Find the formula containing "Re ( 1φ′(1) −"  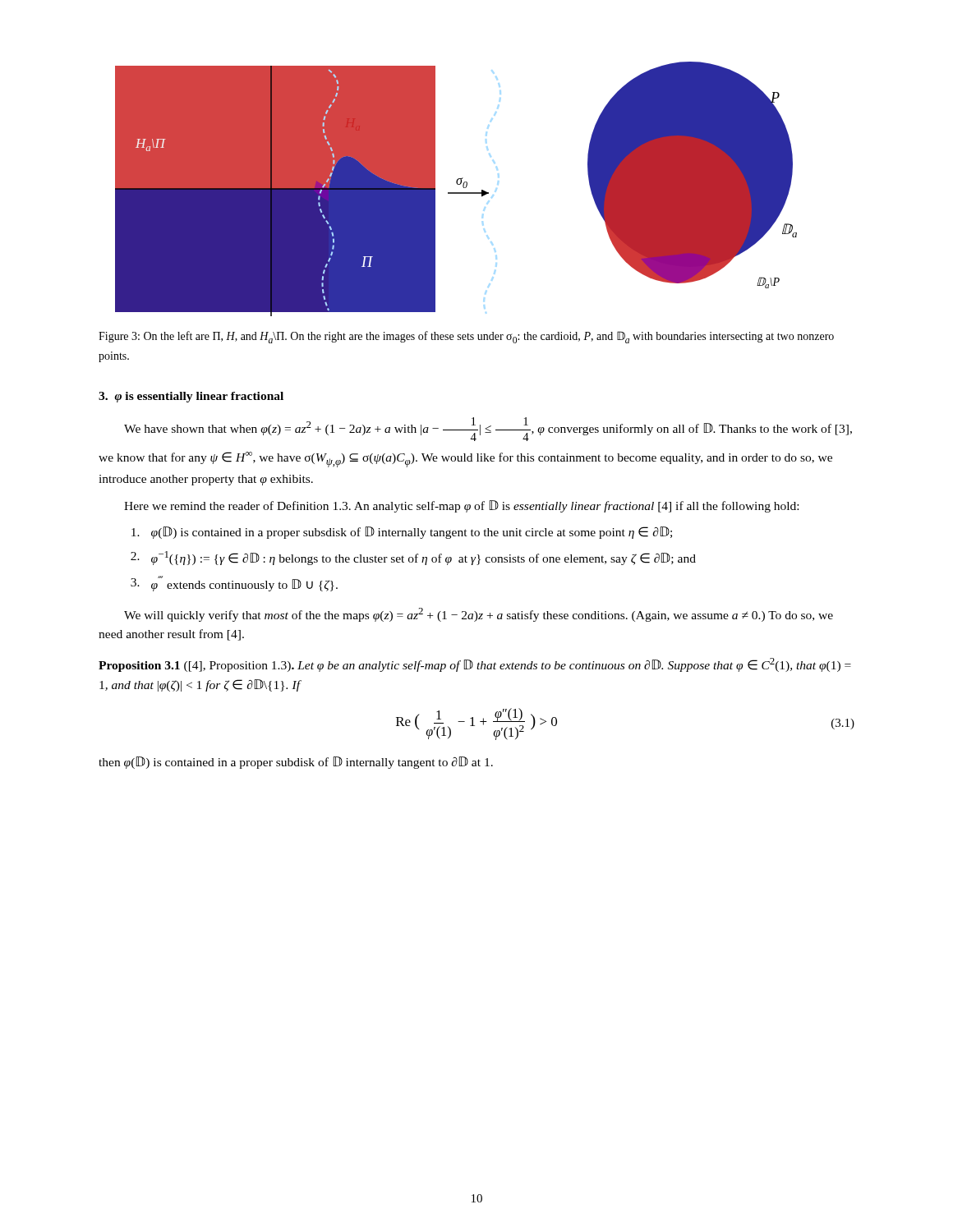click(x=509, y=722)
